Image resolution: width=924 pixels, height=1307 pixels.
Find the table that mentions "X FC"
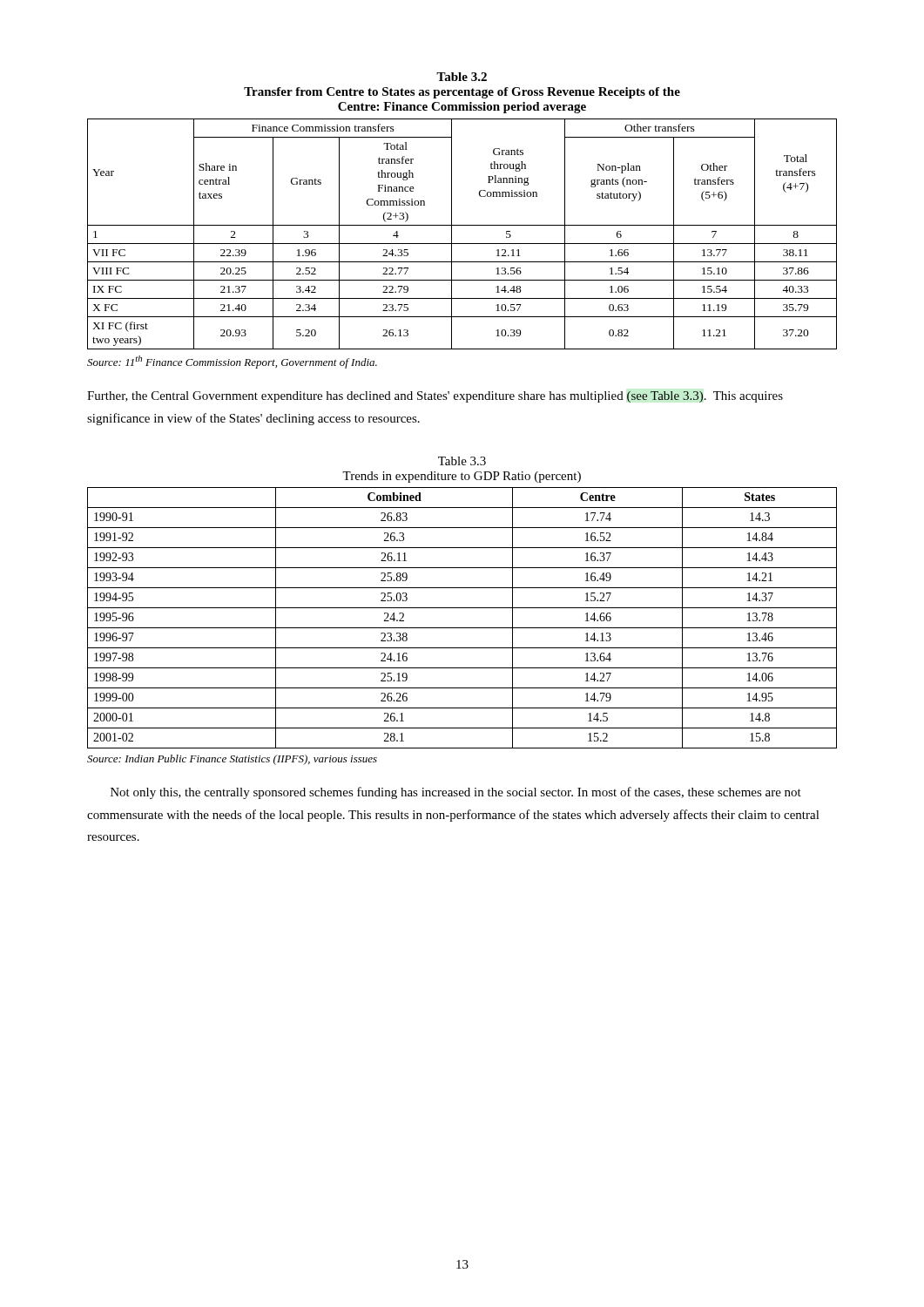[x=462, y=234]
